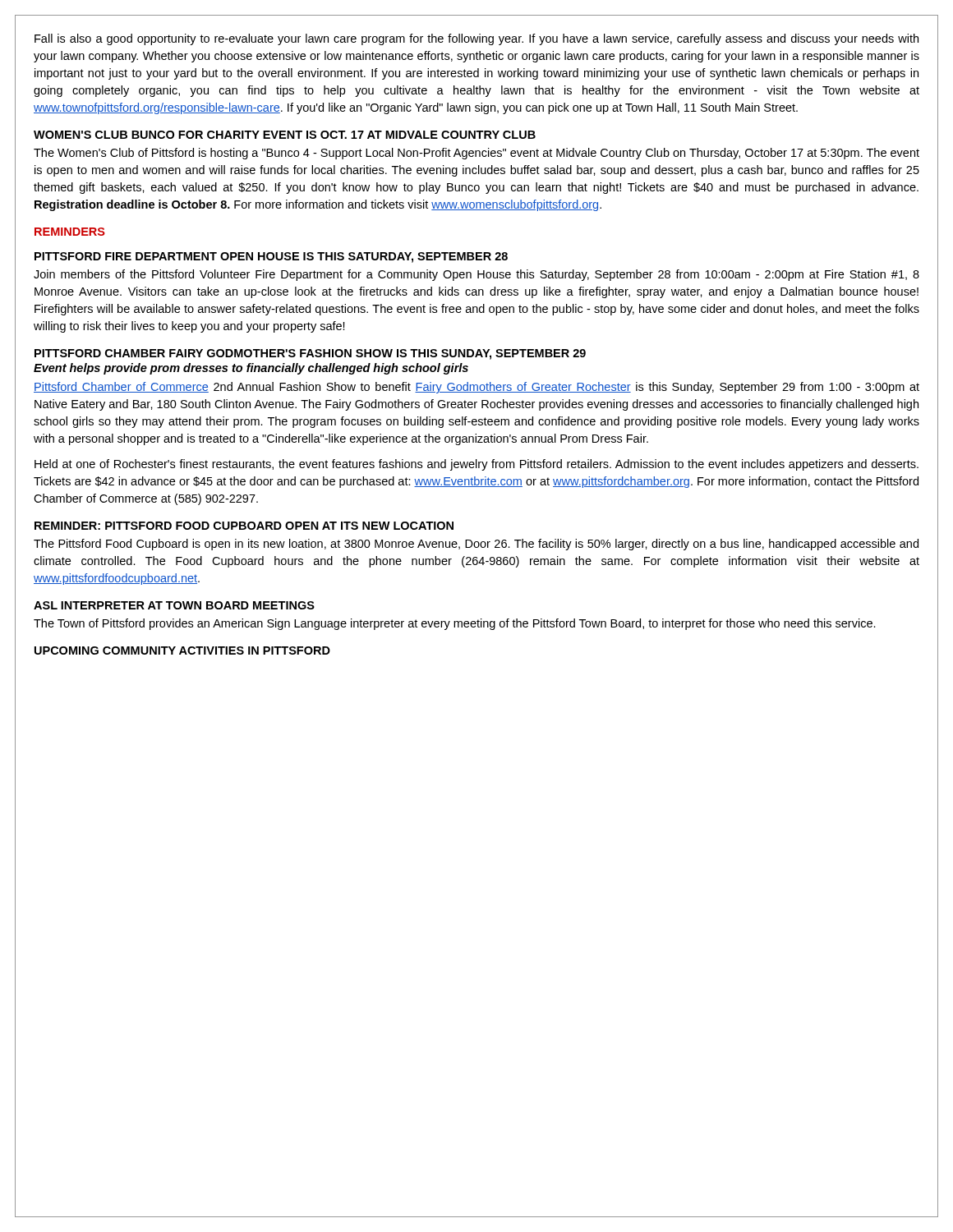Where is the section header that starts "REMINDER: PITTSFORD FOOD CUPBOARD"?
This screenshot has height=1232, width=953.
point(244,526)
